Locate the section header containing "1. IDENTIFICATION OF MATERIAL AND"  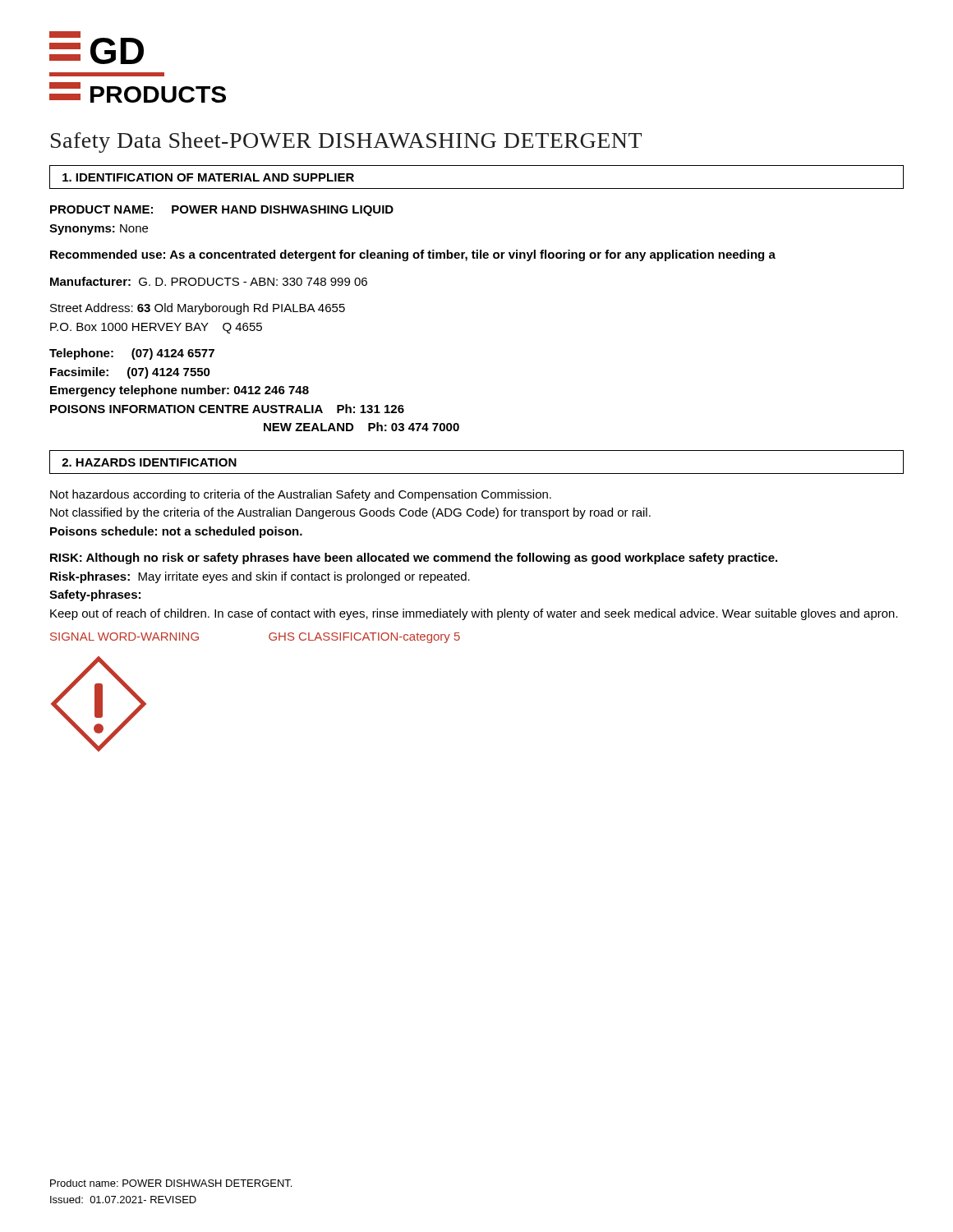(x=206, y=177)
